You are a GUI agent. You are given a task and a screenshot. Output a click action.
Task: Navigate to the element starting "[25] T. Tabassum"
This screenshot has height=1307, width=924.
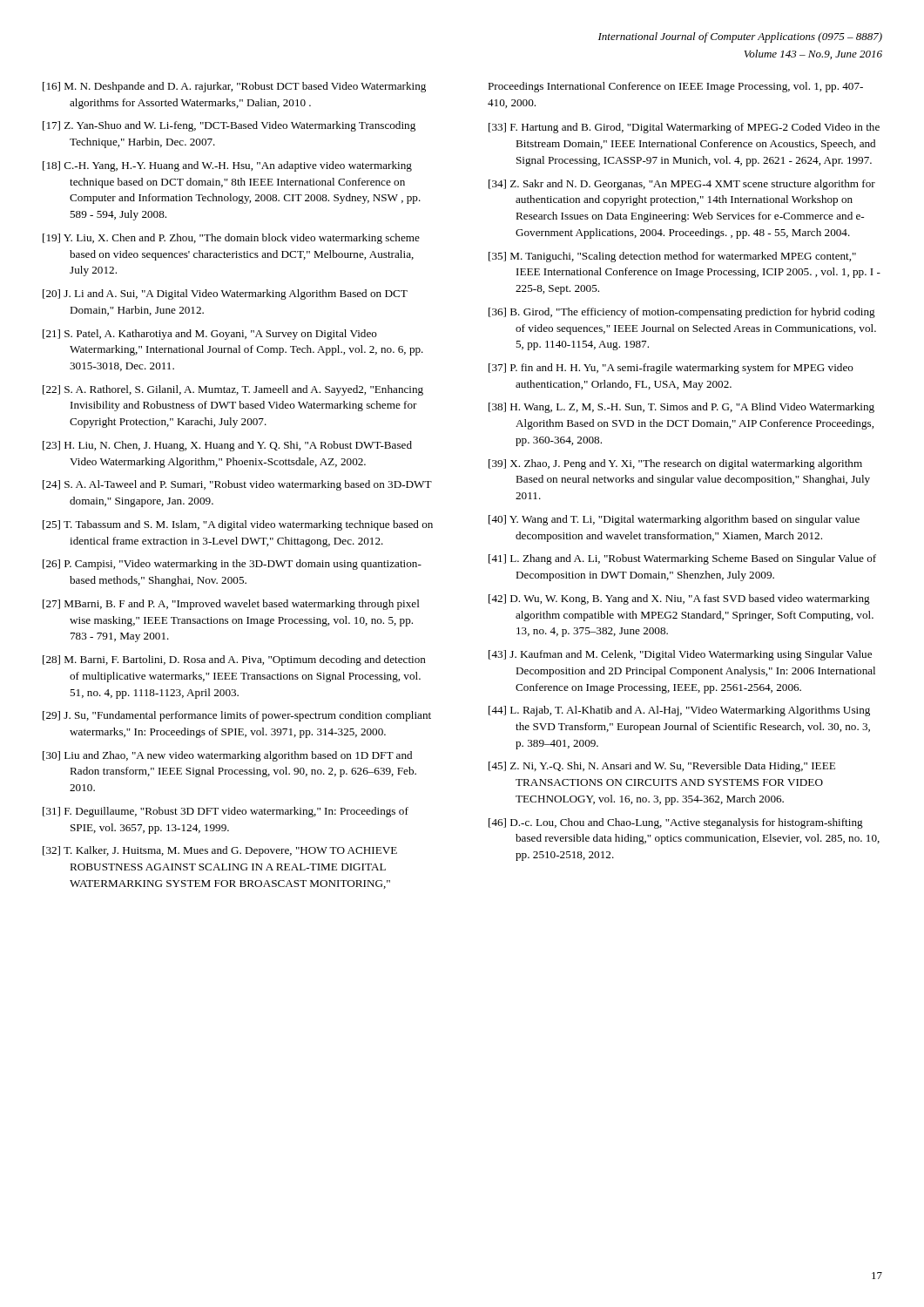click(x=238, y=532)
